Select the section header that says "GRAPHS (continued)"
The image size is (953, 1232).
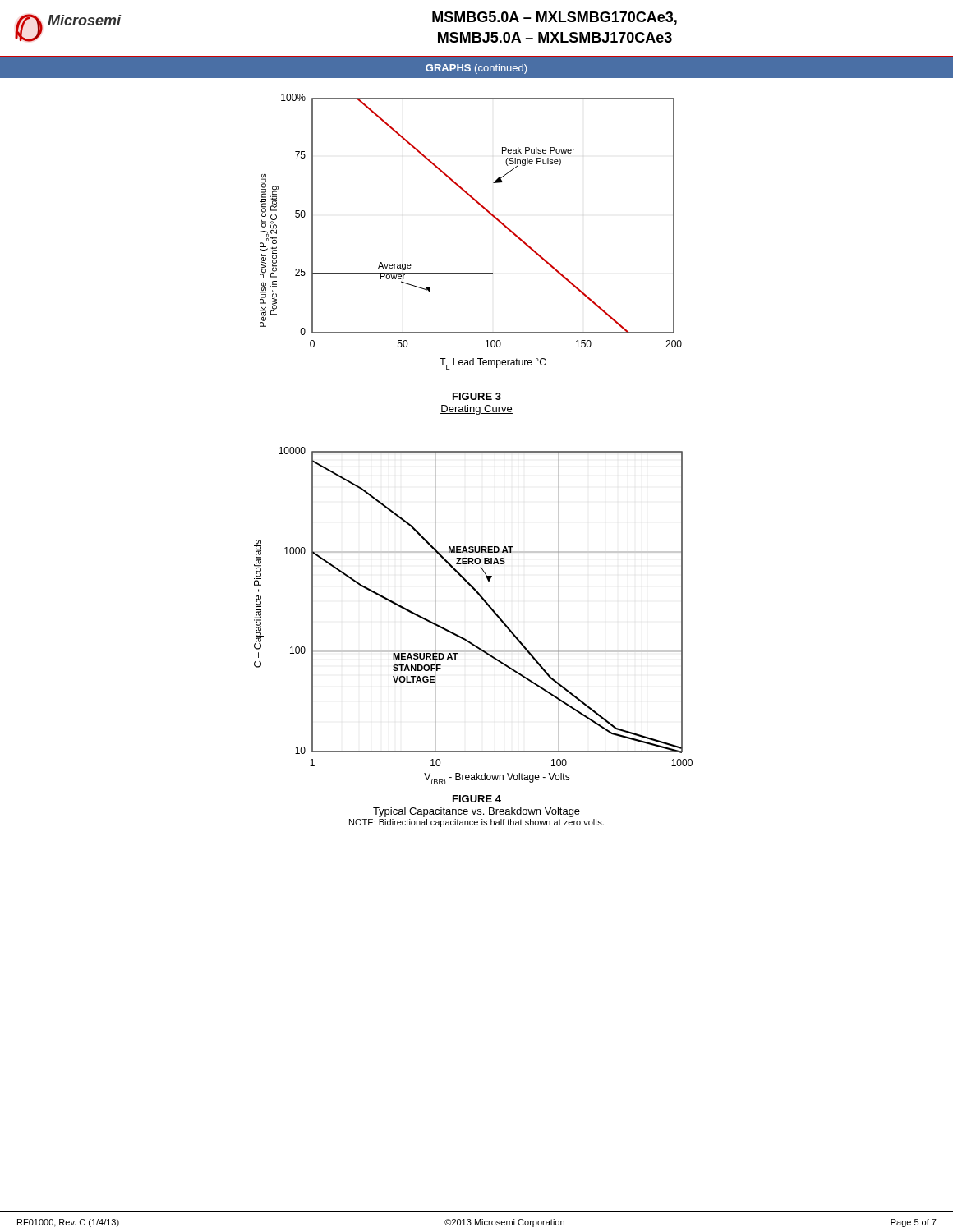[476, 68]
